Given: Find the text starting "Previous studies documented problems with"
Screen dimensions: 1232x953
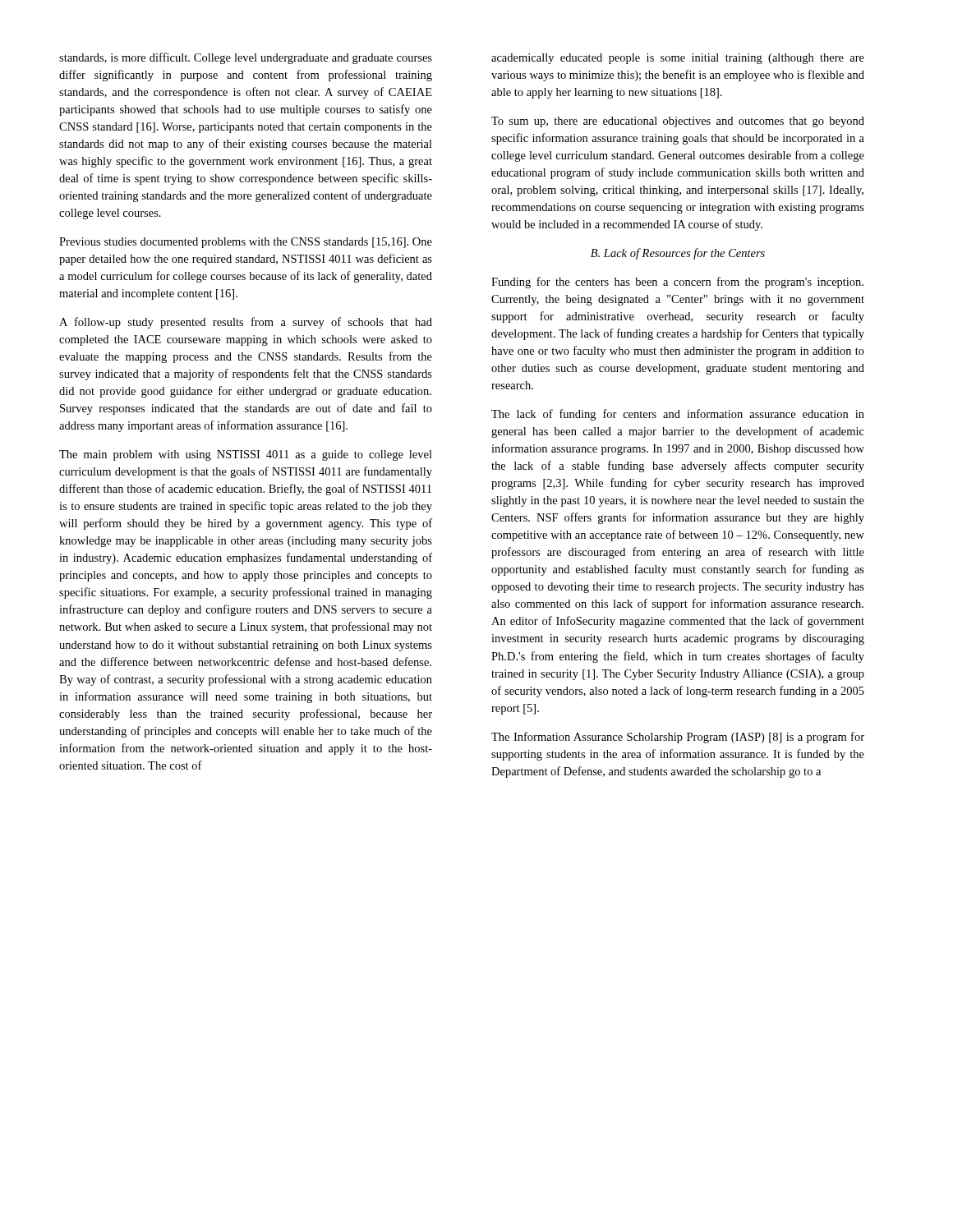Looking at the screenshot, I should click(x=246, y=268).
